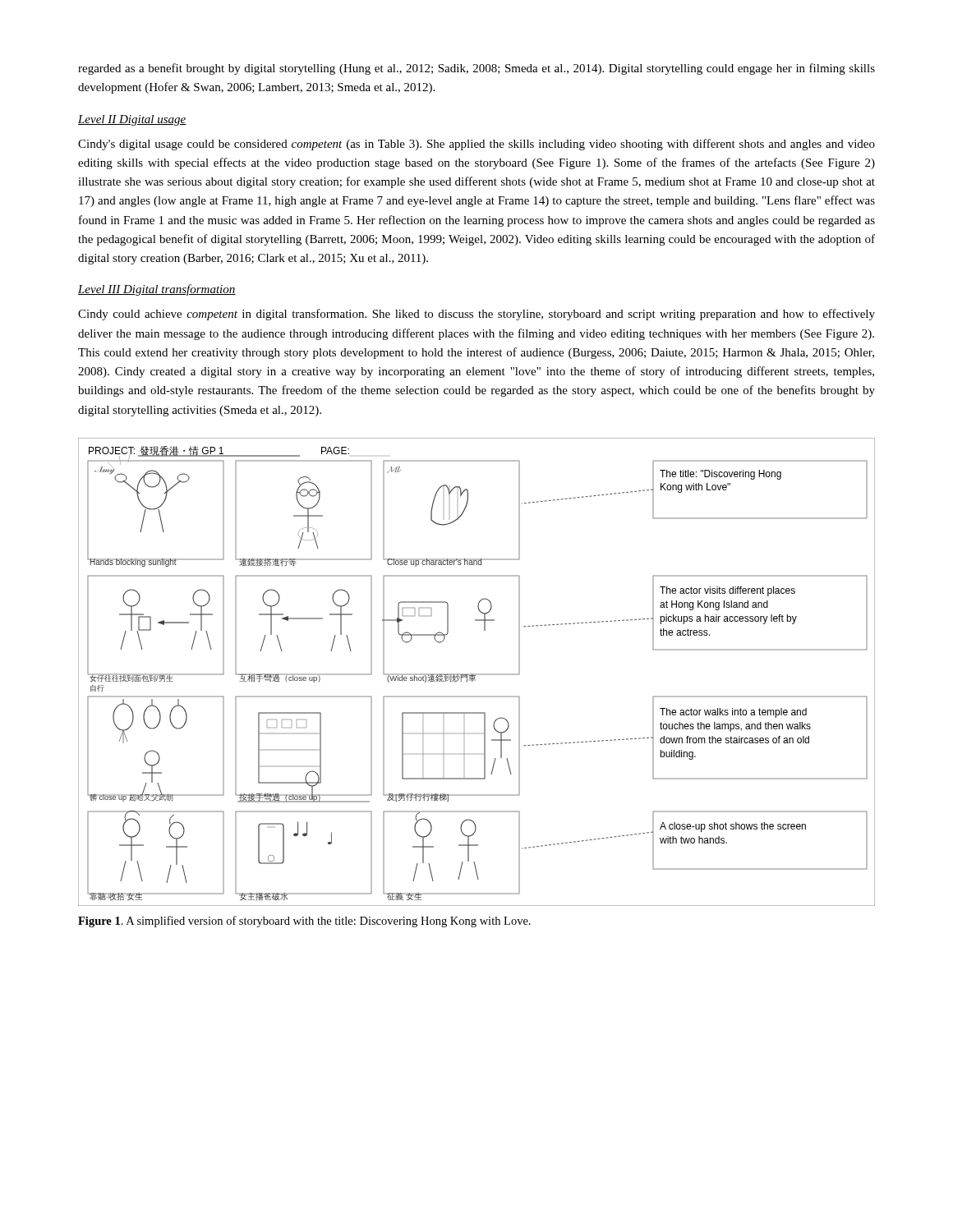Locate the text block containing "Cindy's digital usage could be considered competent (as"
Image resolution: width=953 pixels, height=1232 pixels.
tap(476, 201)
